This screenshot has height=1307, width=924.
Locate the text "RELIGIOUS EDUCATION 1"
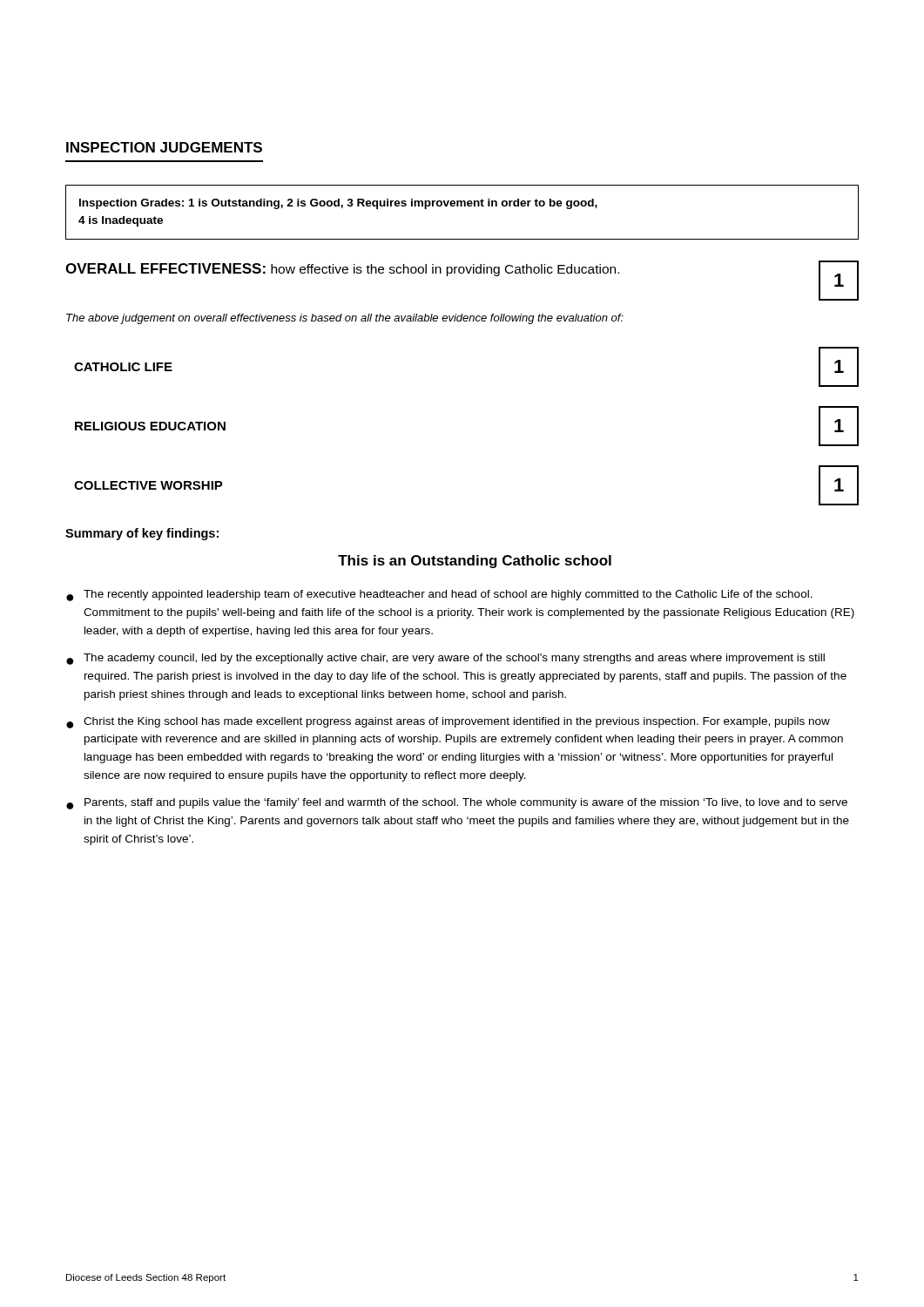(x=154, y=426)
